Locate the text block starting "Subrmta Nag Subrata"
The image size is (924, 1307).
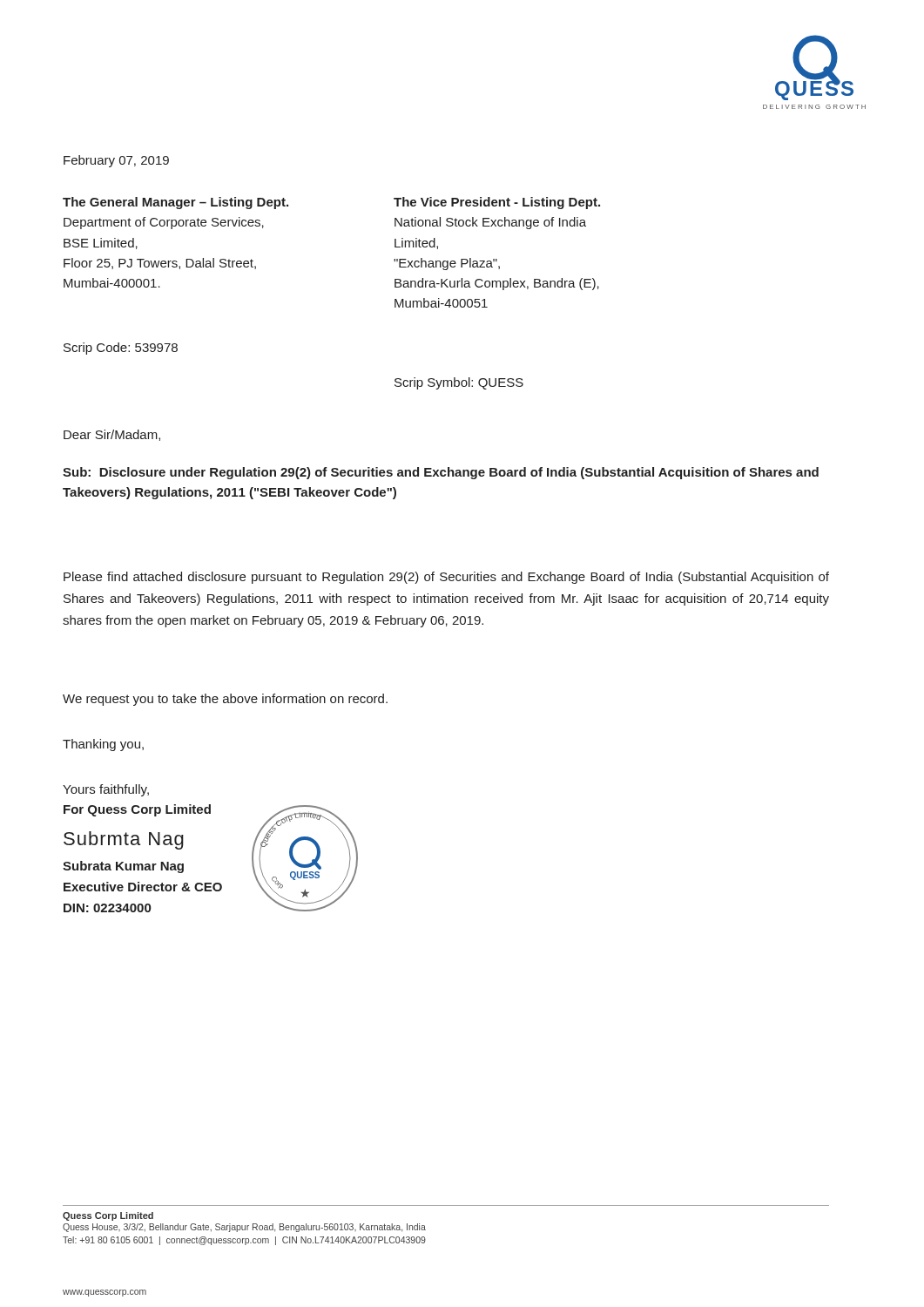(143, 869)
